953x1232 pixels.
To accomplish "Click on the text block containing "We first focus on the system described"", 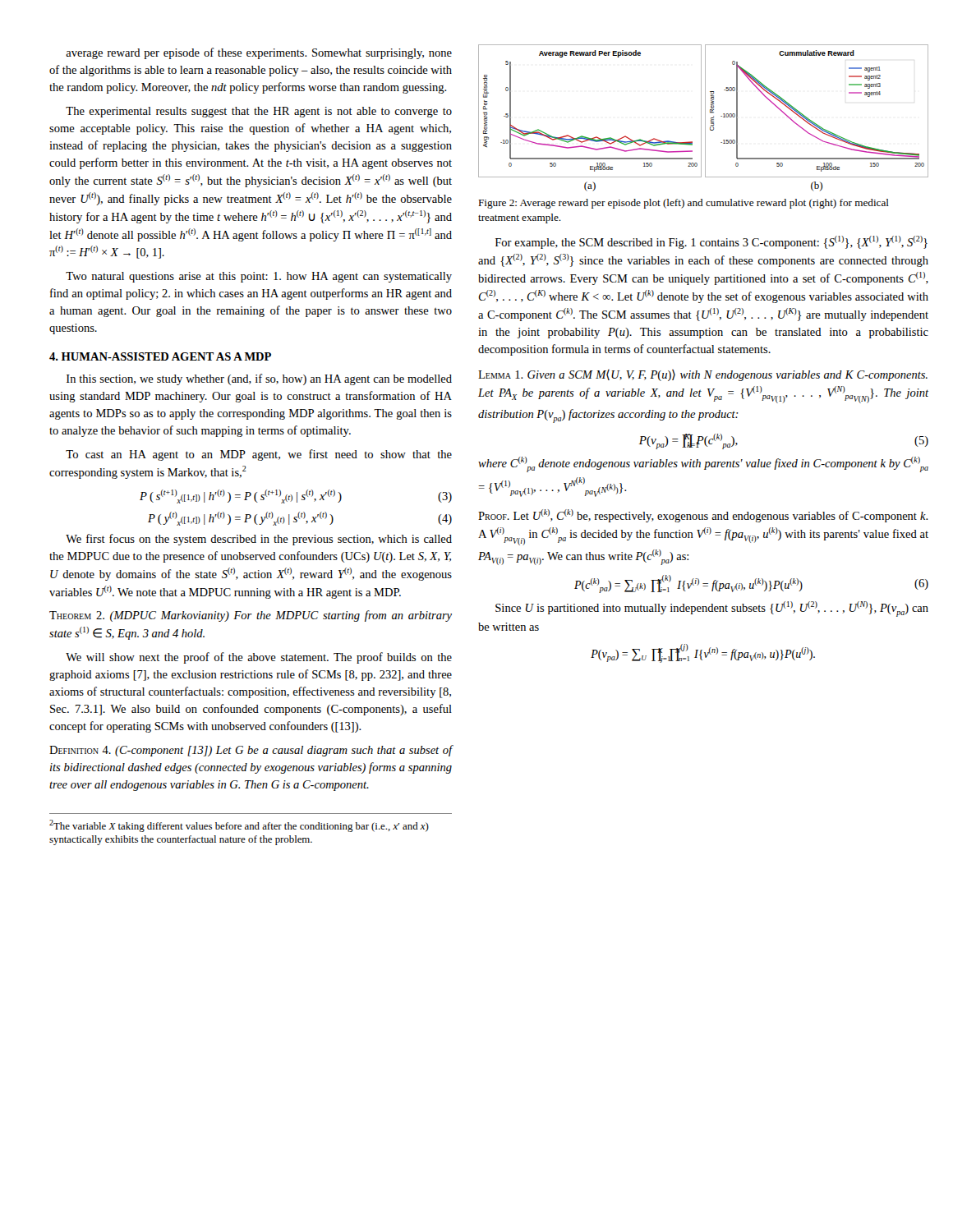I will pyautogui.click(x=251, y=566).
